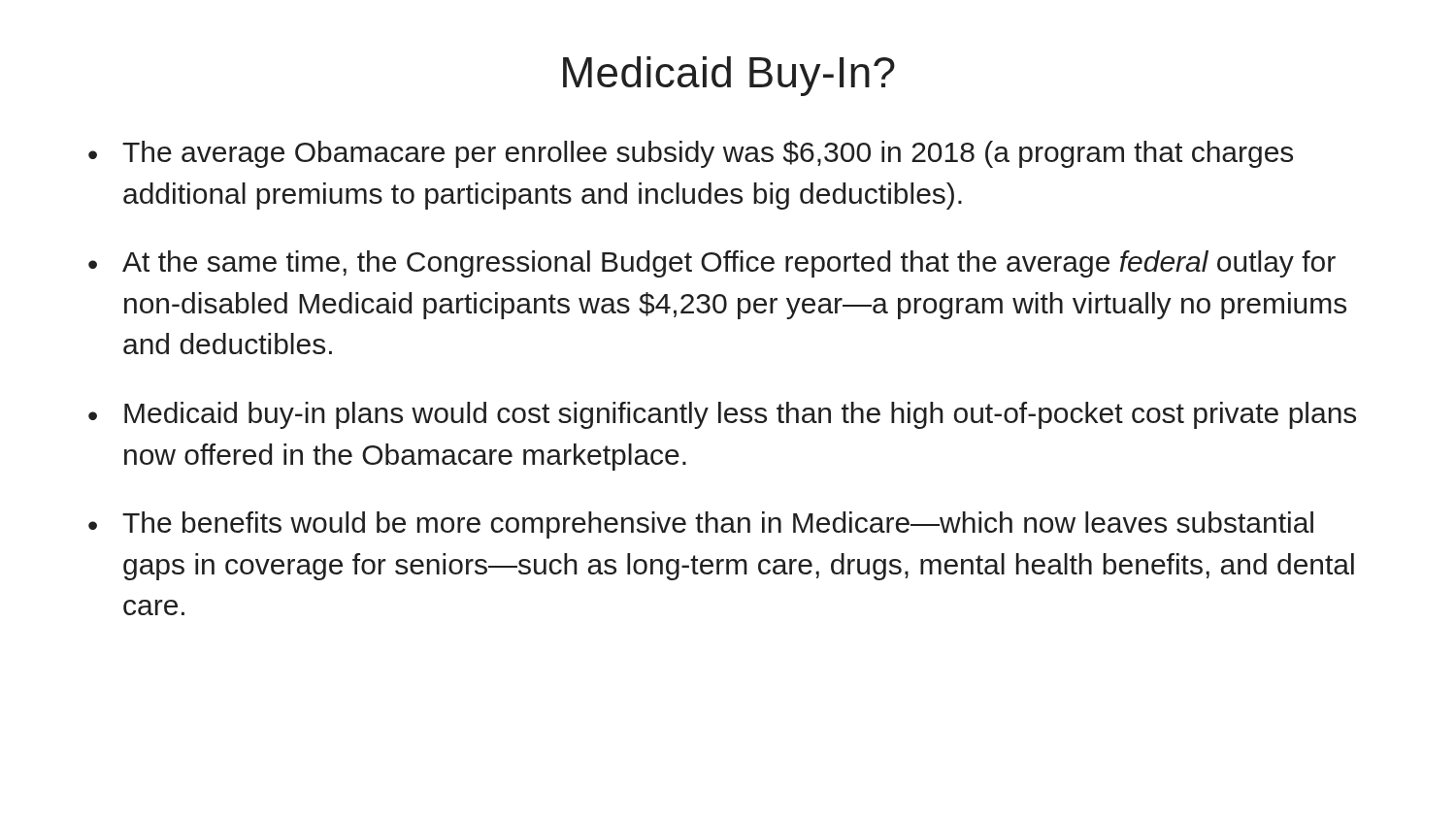Select the text starting "• Medicaid buy-in"

[x=728, y=434]
